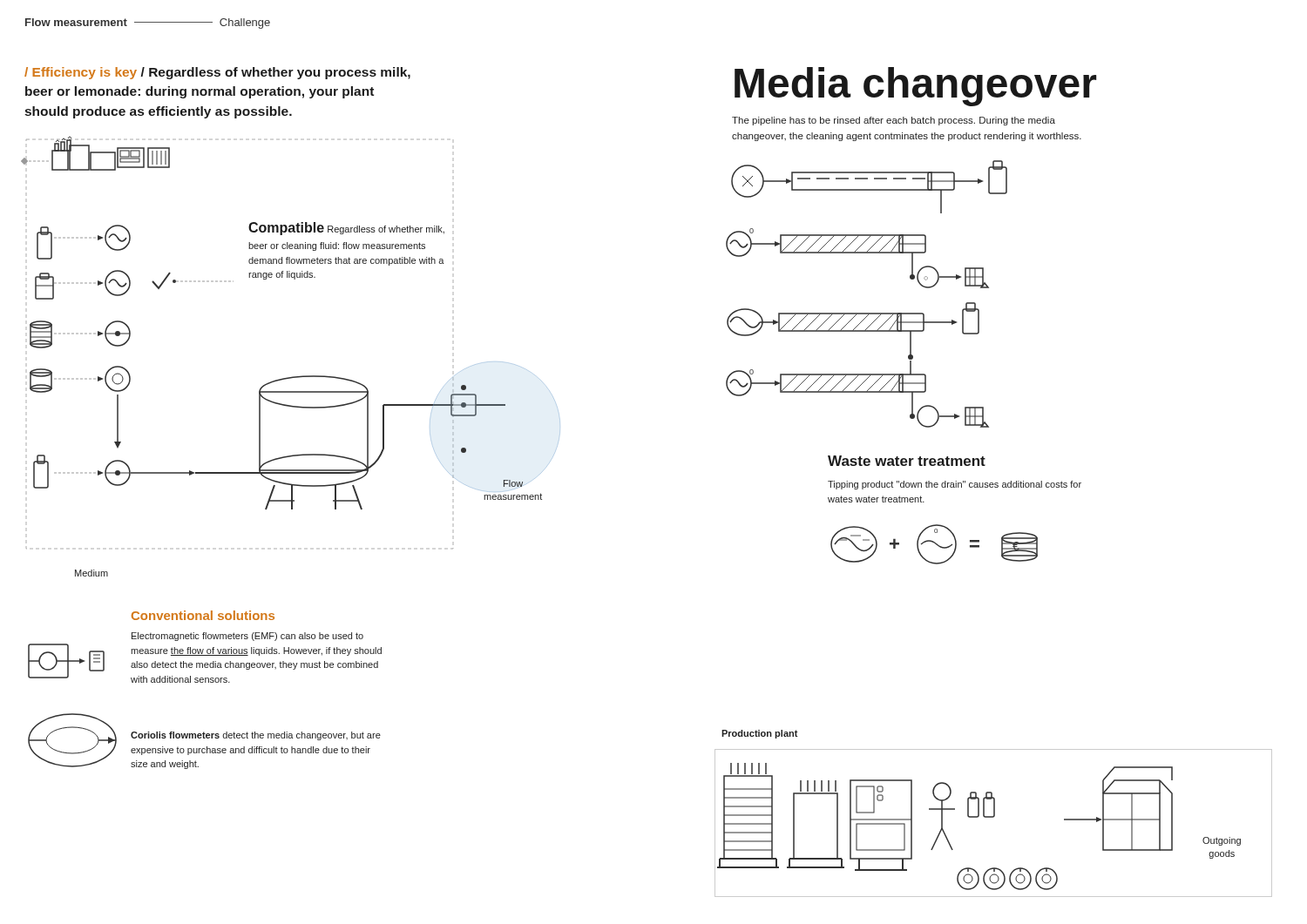Locate the passage starting "Compatible Regardless of whether milk, beer or cleaning"

(347, 250)
